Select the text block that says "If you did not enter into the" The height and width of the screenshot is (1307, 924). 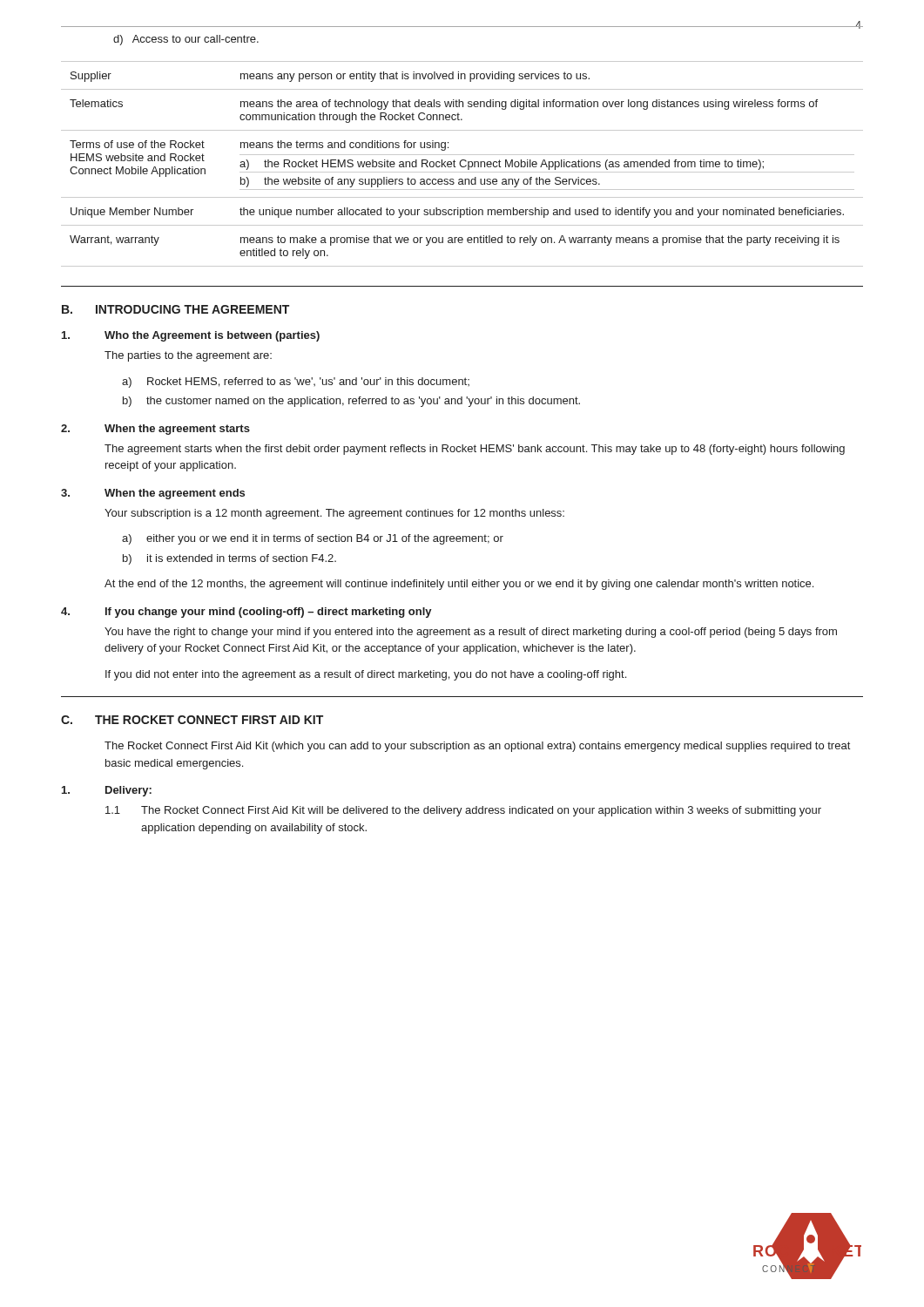point(366,673)
